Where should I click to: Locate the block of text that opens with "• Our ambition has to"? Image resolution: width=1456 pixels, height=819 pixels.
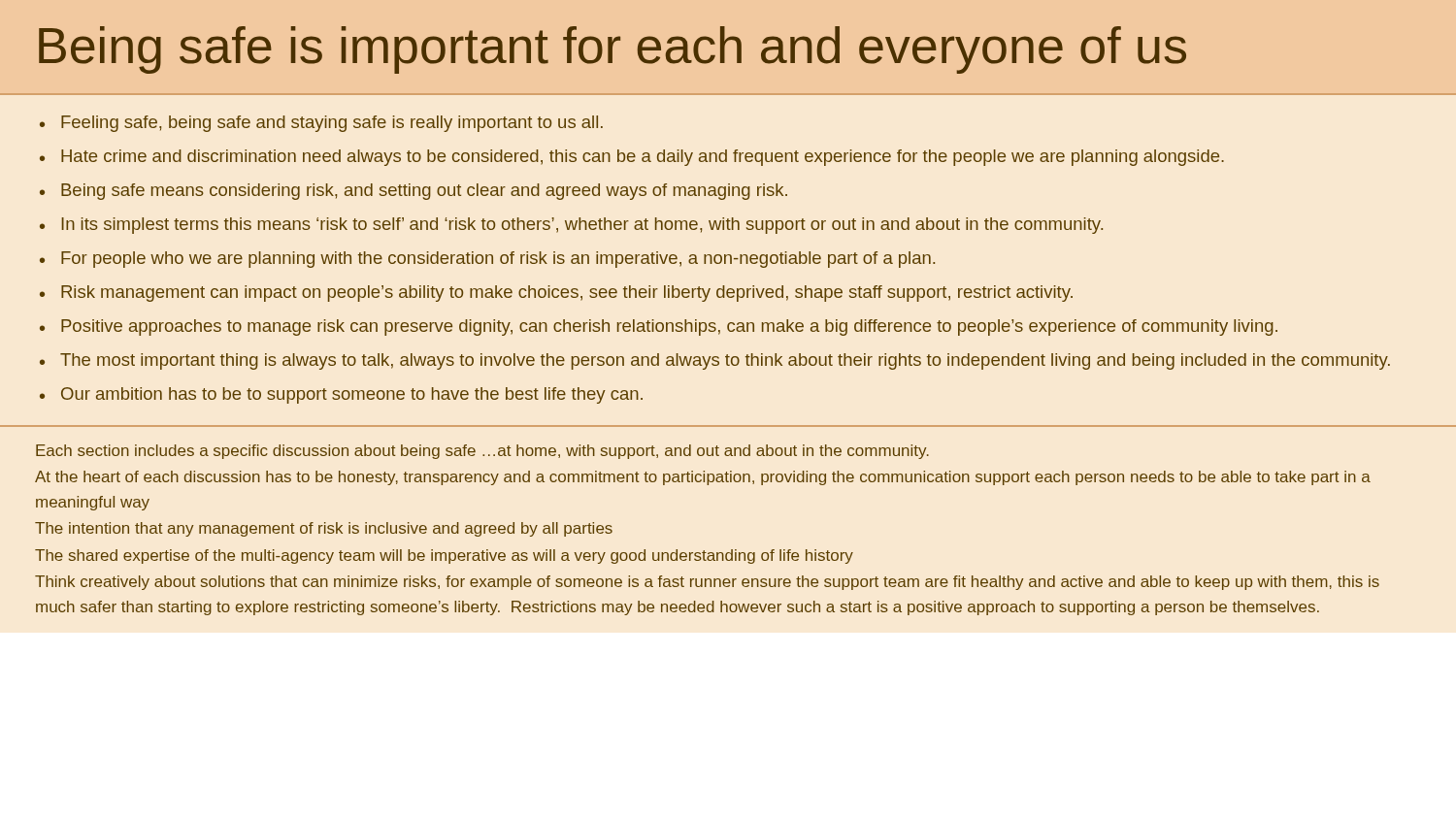[341, 395]
